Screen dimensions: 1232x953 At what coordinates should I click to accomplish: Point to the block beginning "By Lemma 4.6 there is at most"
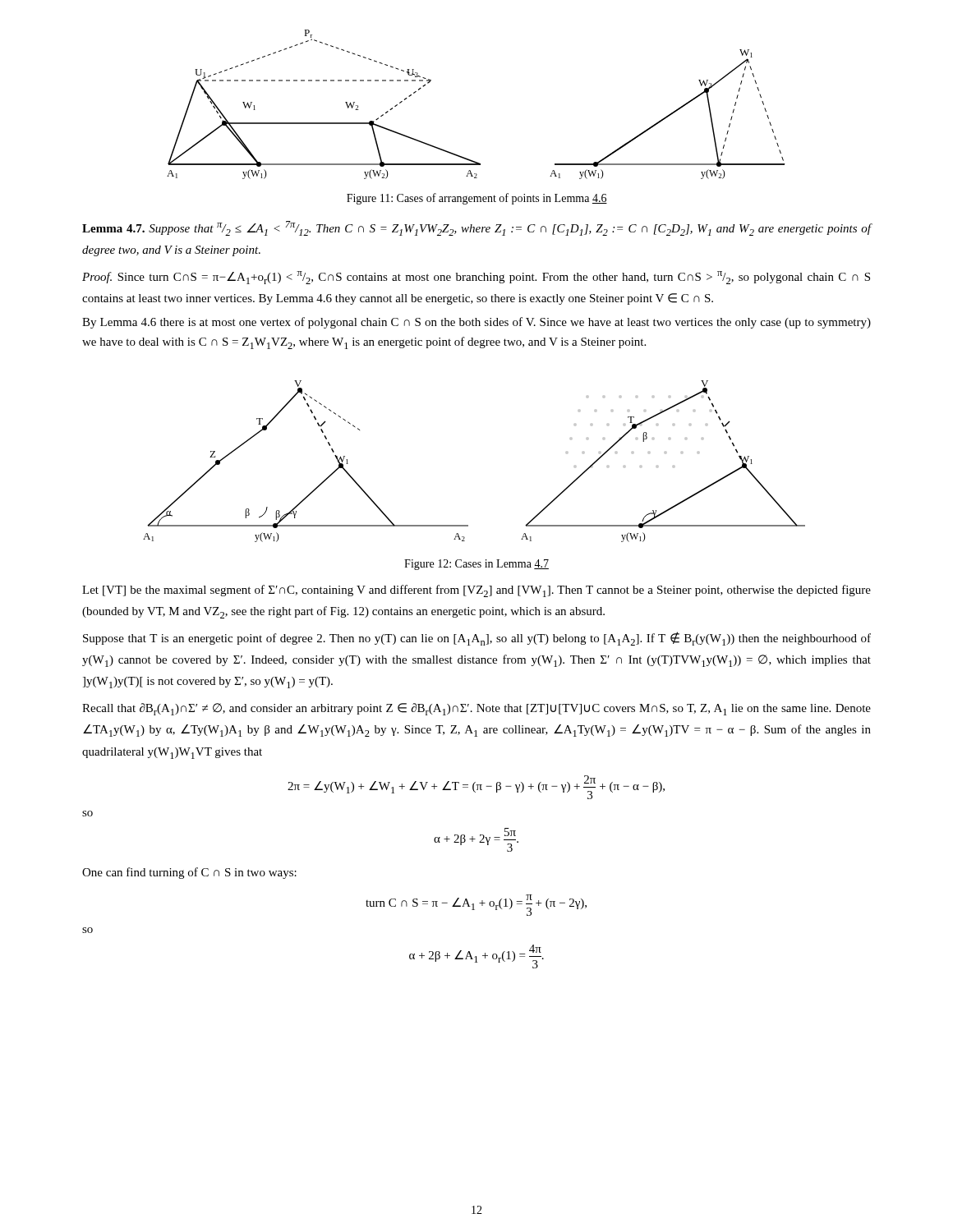[476, 333]
